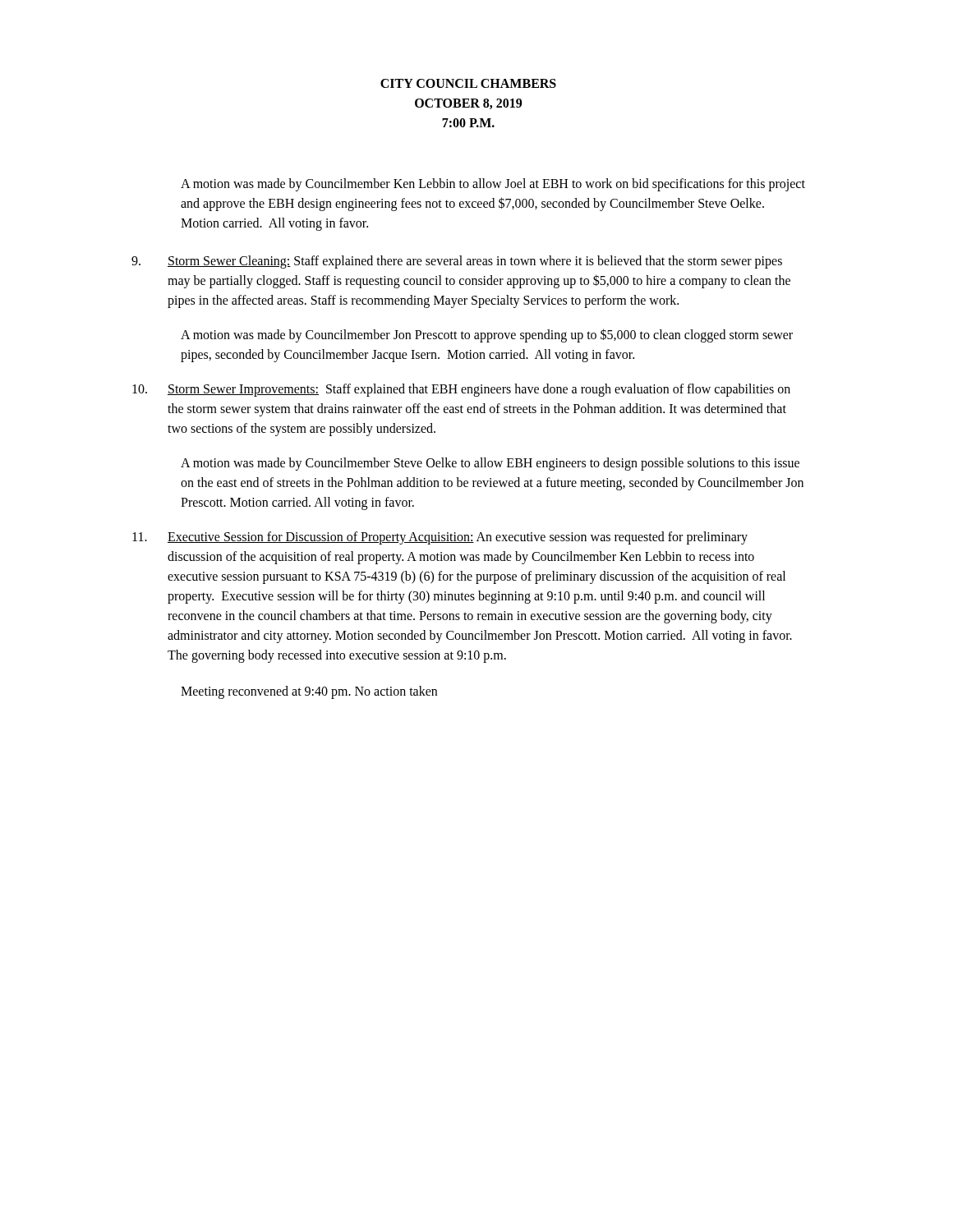Find the title with the text "CITY COUNCIL CHAMBERS OCTOBER"

click(468, 103)
